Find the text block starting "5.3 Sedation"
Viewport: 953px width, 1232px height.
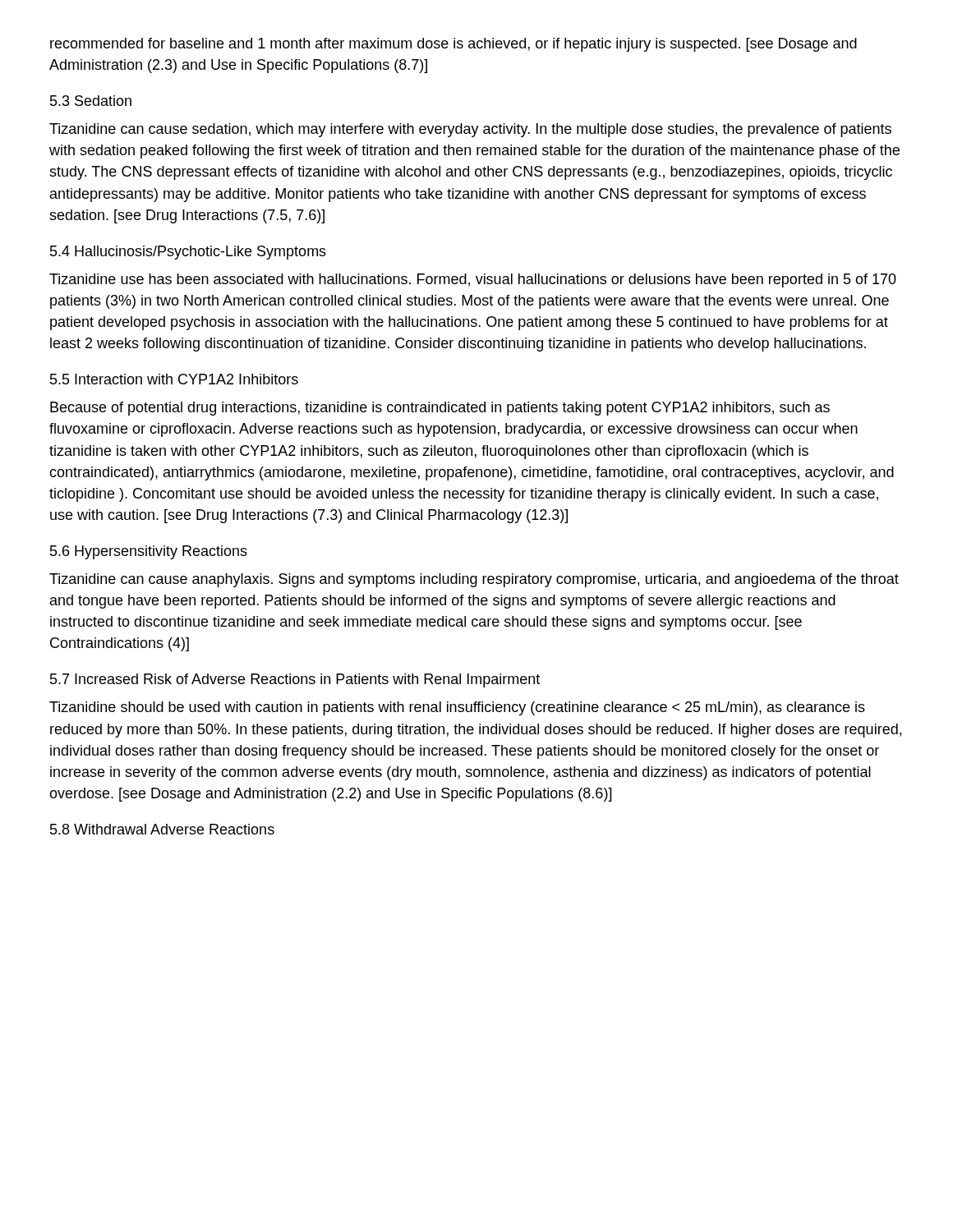coord(91,101)
